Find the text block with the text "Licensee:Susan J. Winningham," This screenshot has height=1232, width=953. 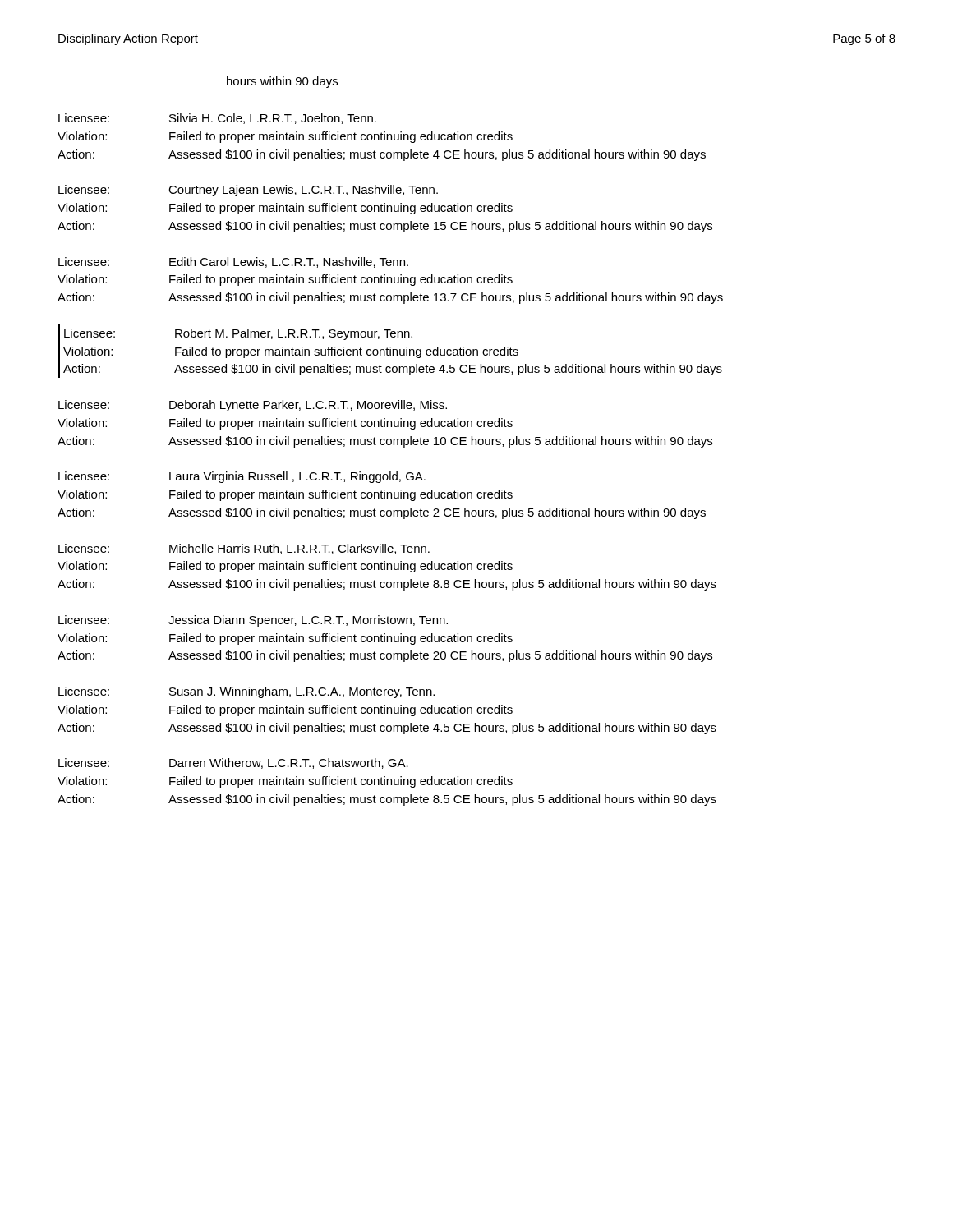476,709
